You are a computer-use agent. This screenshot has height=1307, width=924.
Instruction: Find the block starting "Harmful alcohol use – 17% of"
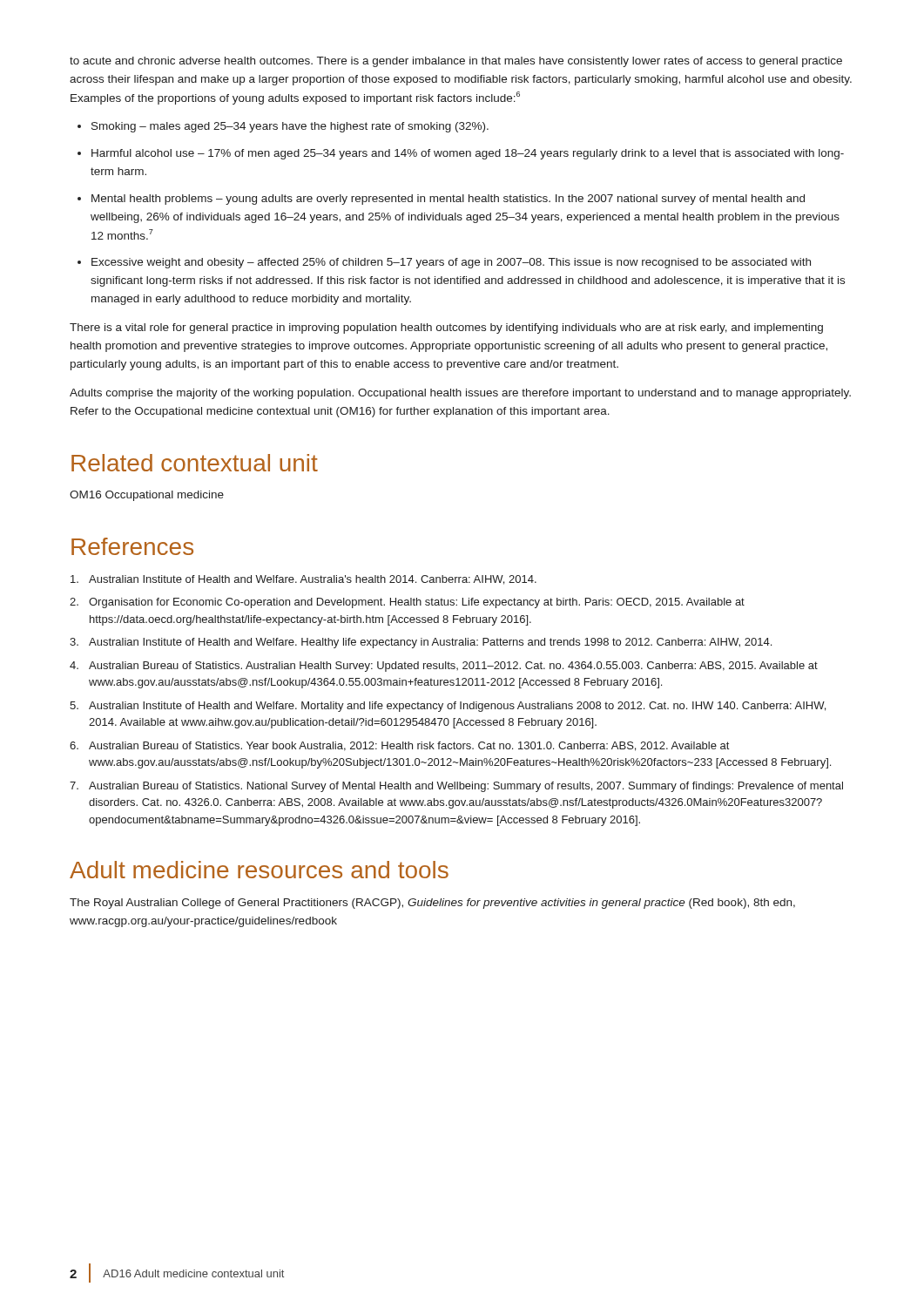click(472, 163)
